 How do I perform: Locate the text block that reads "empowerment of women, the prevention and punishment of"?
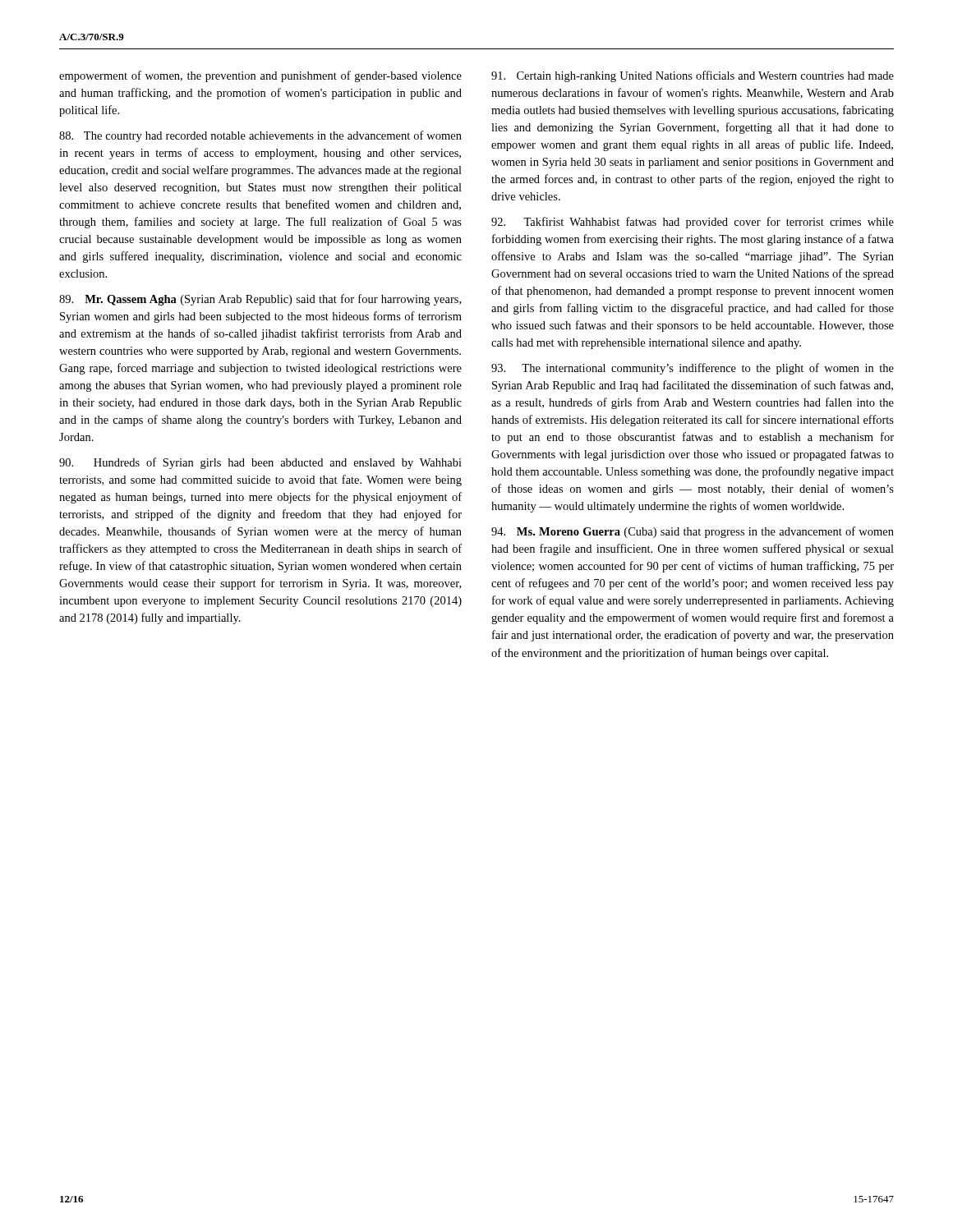260,93
